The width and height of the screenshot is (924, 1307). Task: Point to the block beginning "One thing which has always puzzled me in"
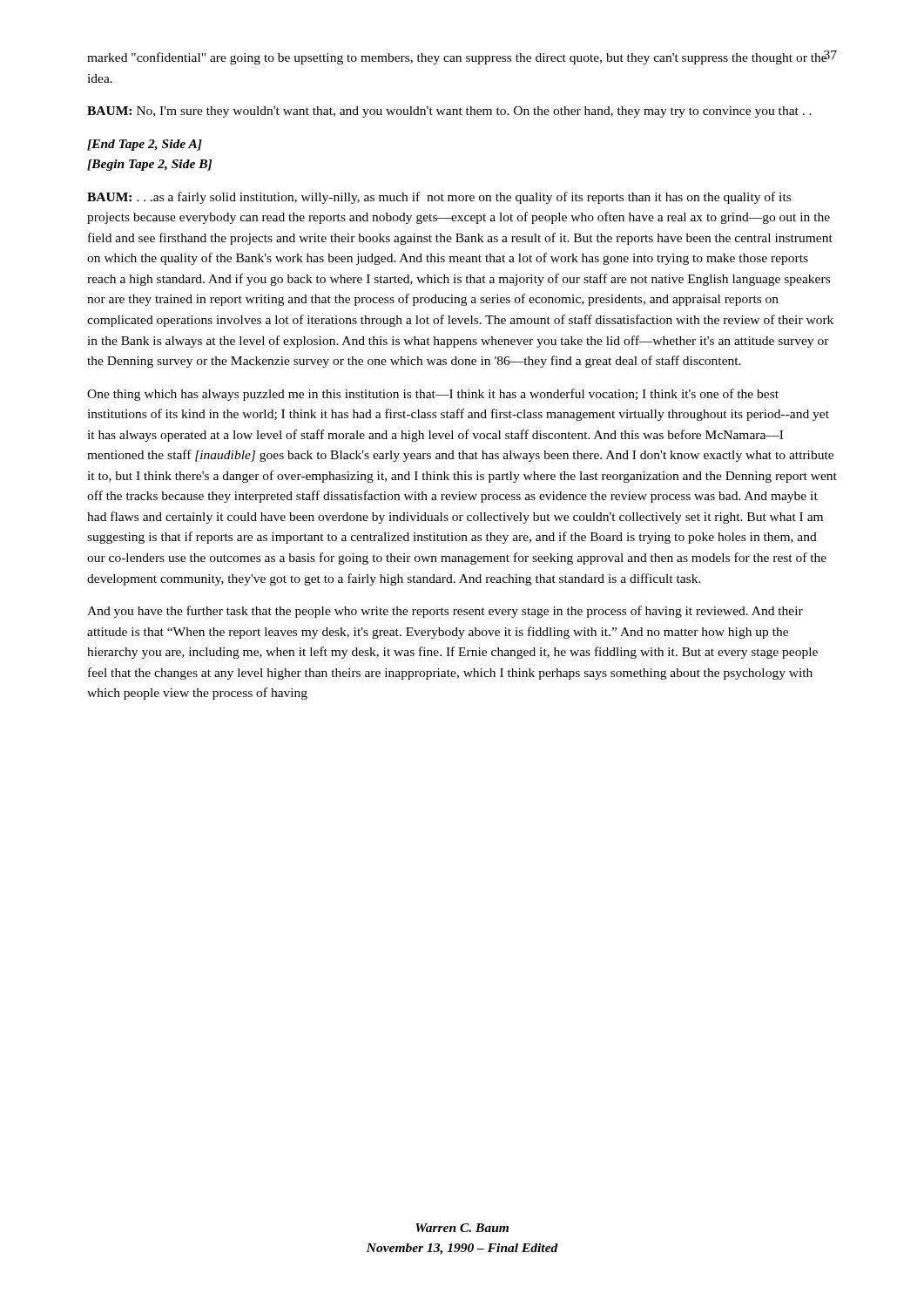[x=462, y=485]
